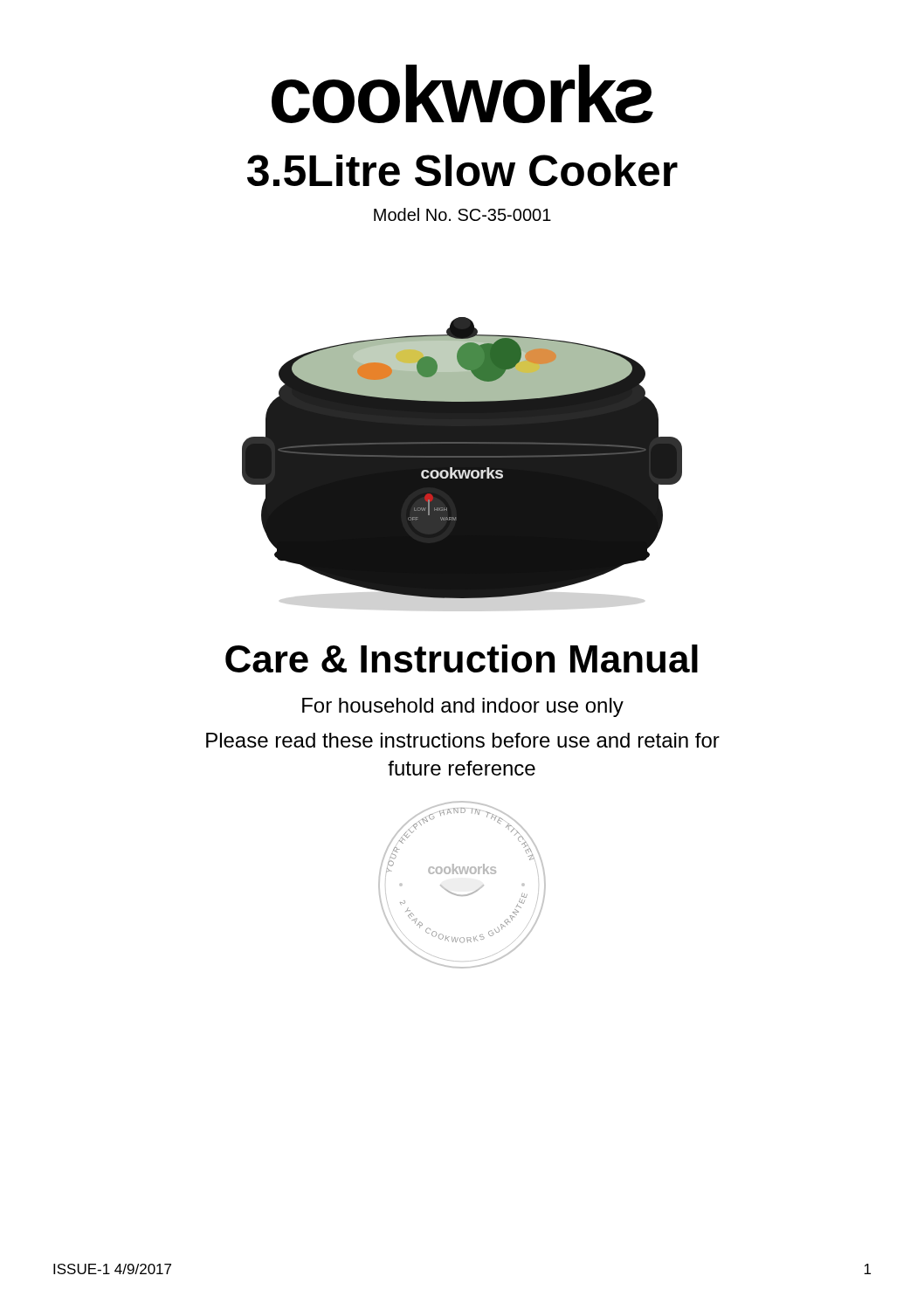This screenshot has width=924, height=1310.
Task: Find the logo
Action: point(462,885)
